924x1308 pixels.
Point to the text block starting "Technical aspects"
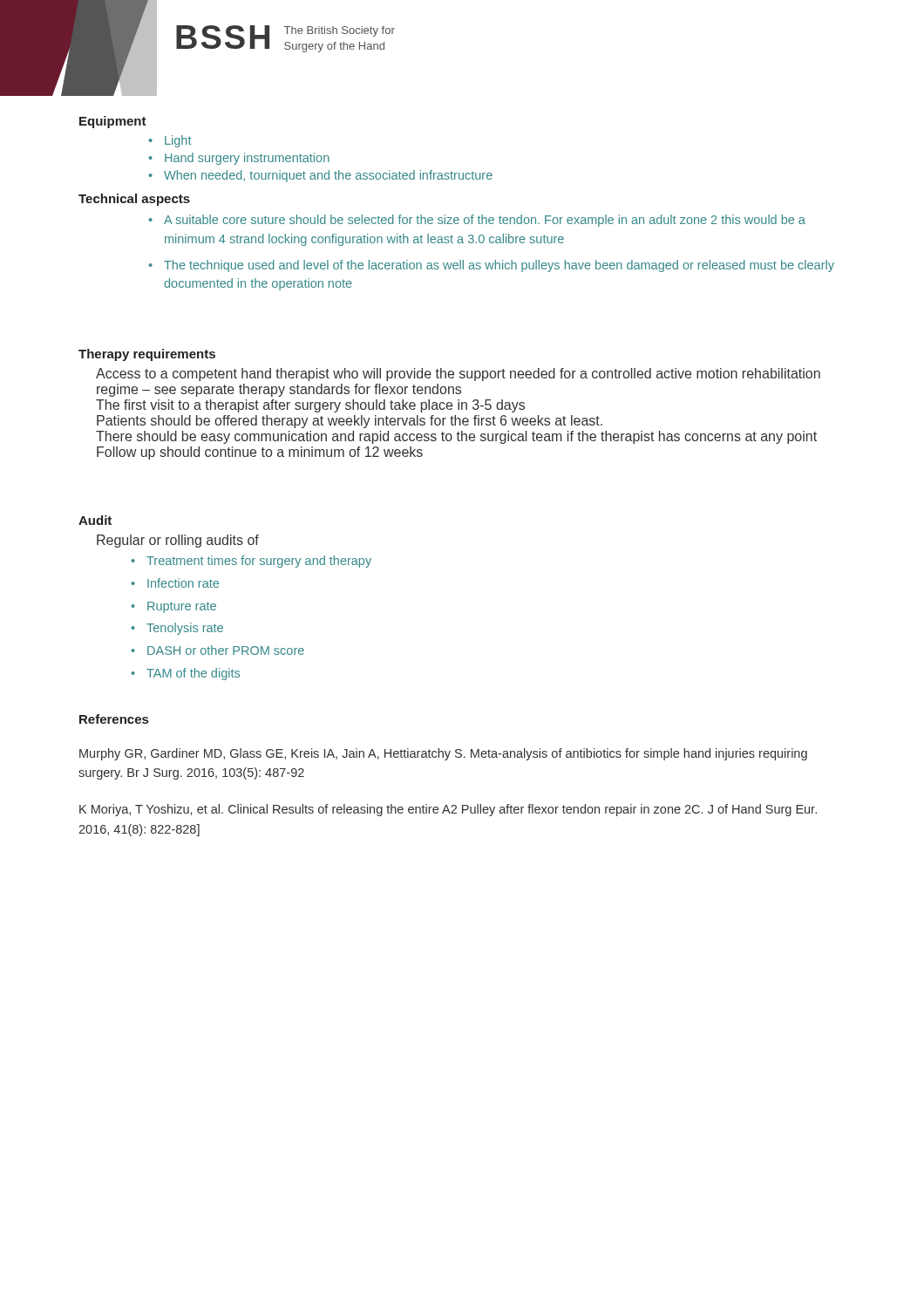pyautogui.click(x=134, y=198)
